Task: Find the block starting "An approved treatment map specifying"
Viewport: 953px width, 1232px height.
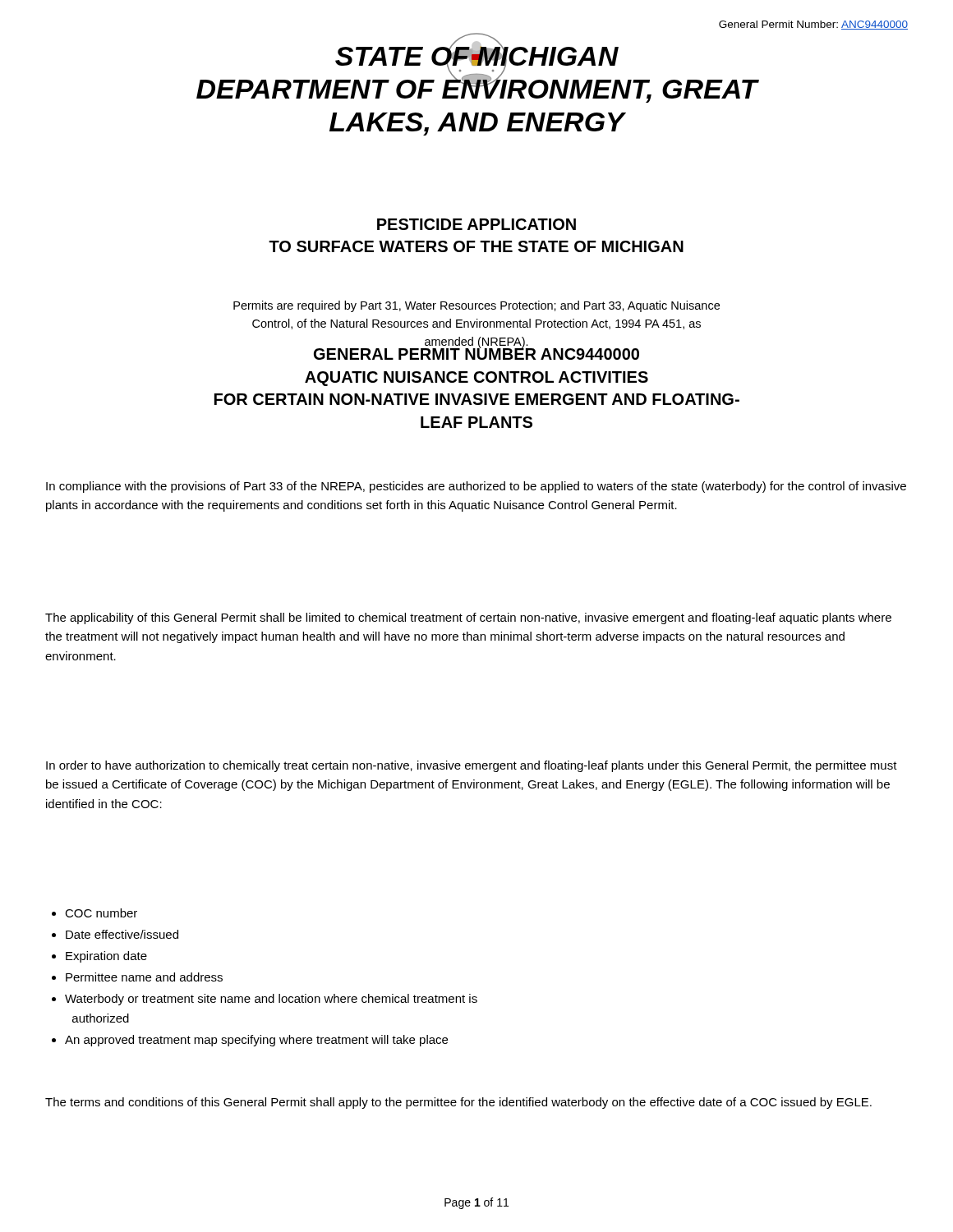Action: coord(257,1039)
